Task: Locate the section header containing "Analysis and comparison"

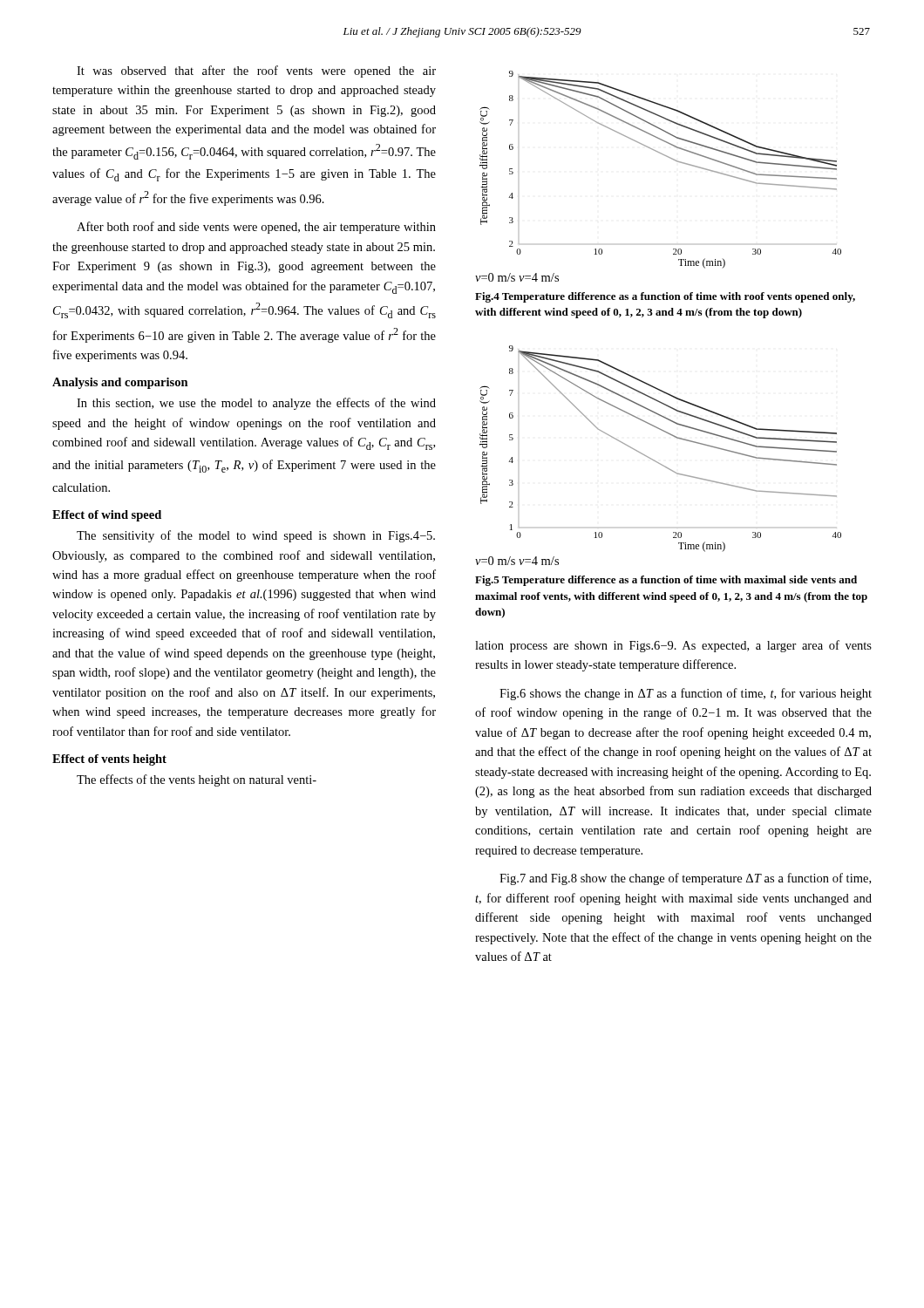Action: 120,382
